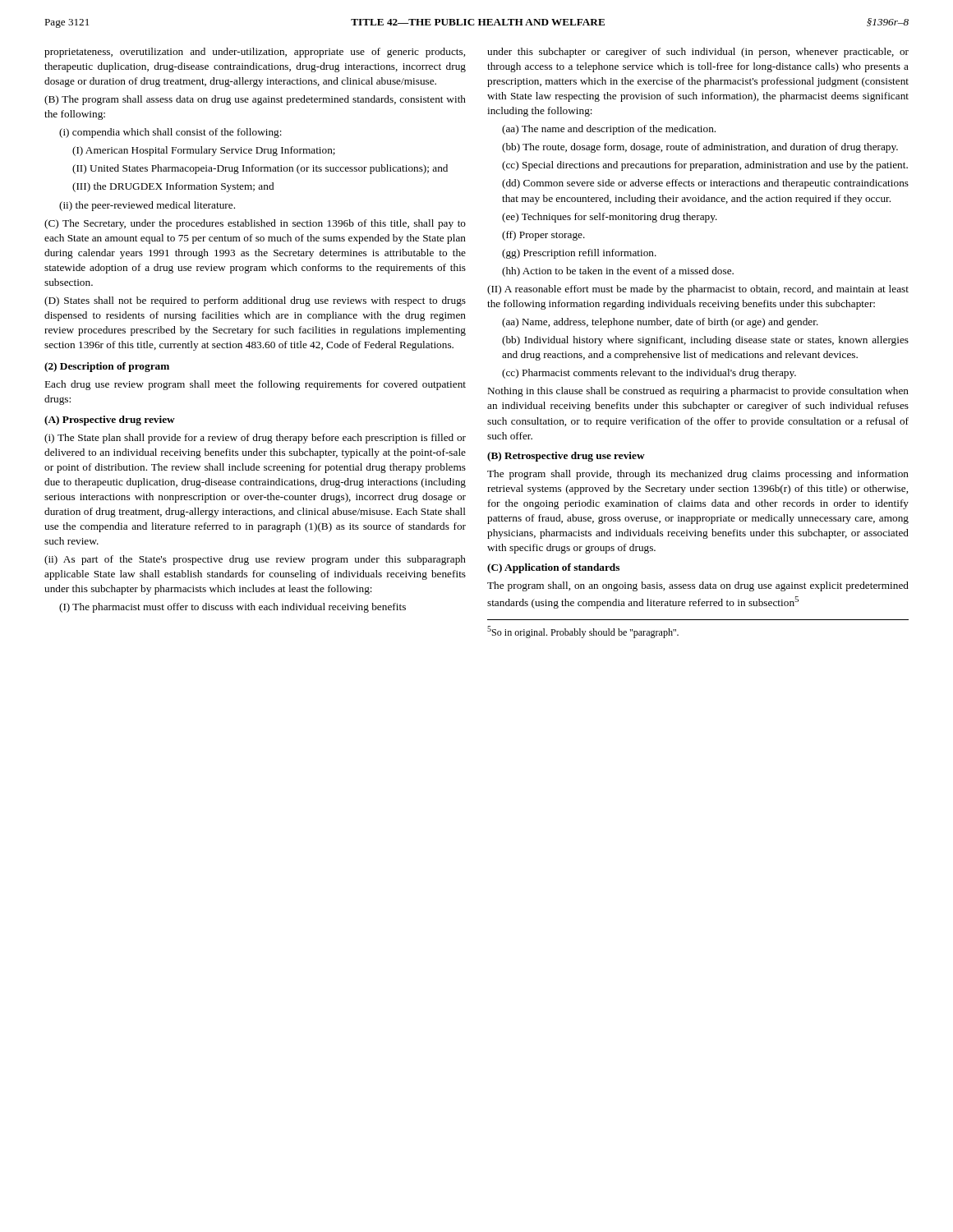
Task: Select the text starting "(B) Retrospective drug"
Action: 566,457
